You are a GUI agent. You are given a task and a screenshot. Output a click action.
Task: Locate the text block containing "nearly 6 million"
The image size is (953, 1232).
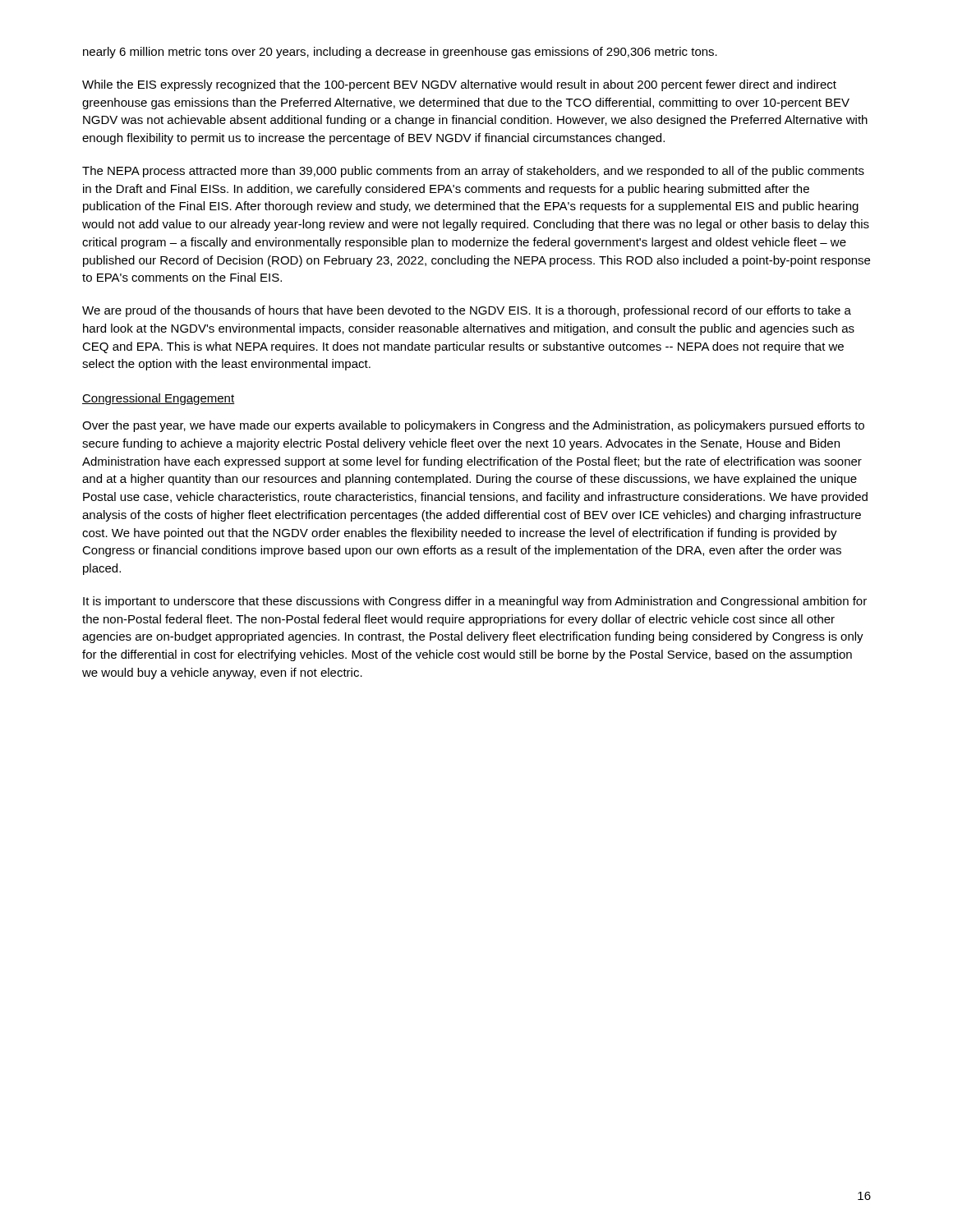[x=400, y=51]
